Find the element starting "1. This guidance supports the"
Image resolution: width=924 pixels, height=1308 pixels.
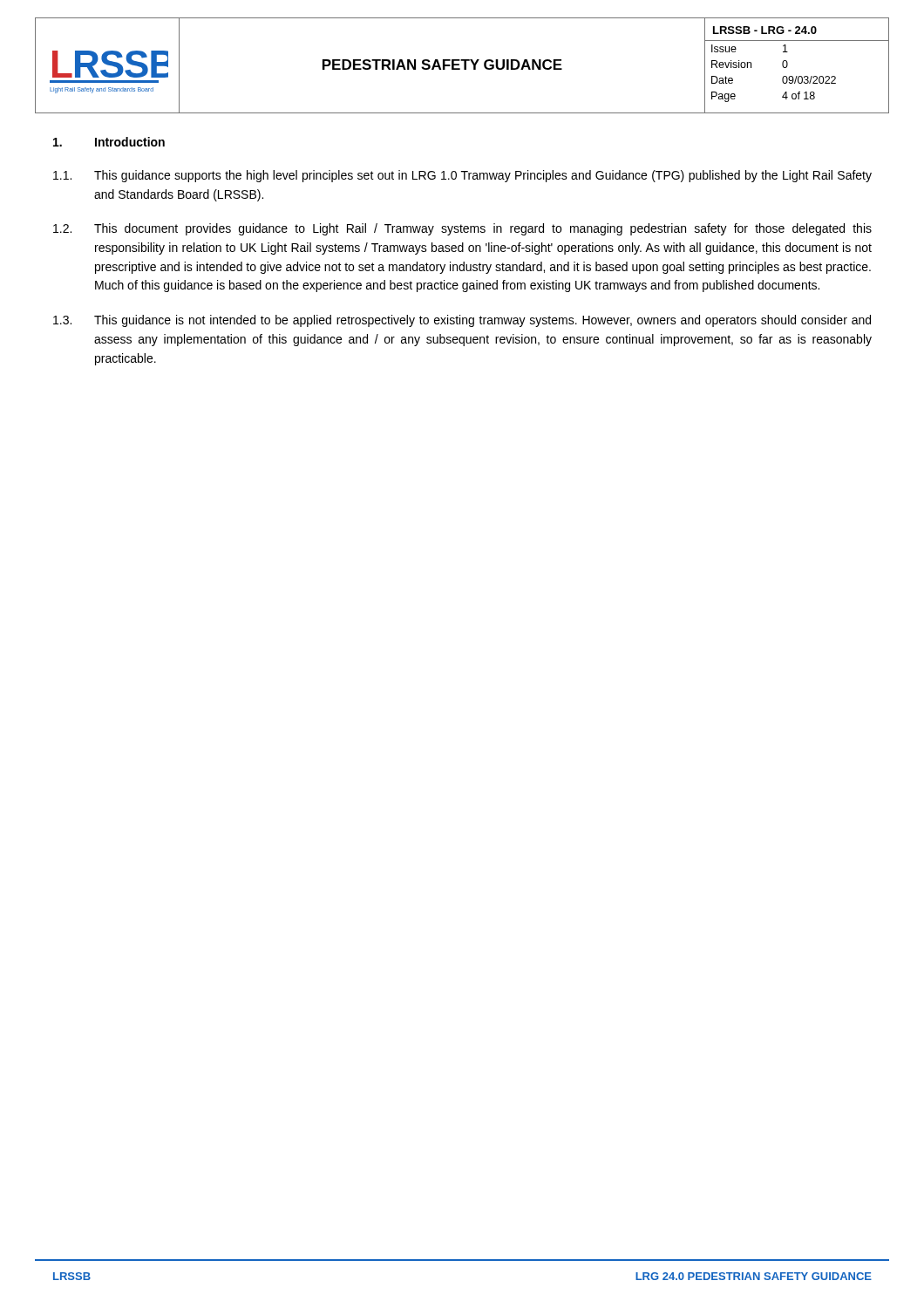point(462,185)
